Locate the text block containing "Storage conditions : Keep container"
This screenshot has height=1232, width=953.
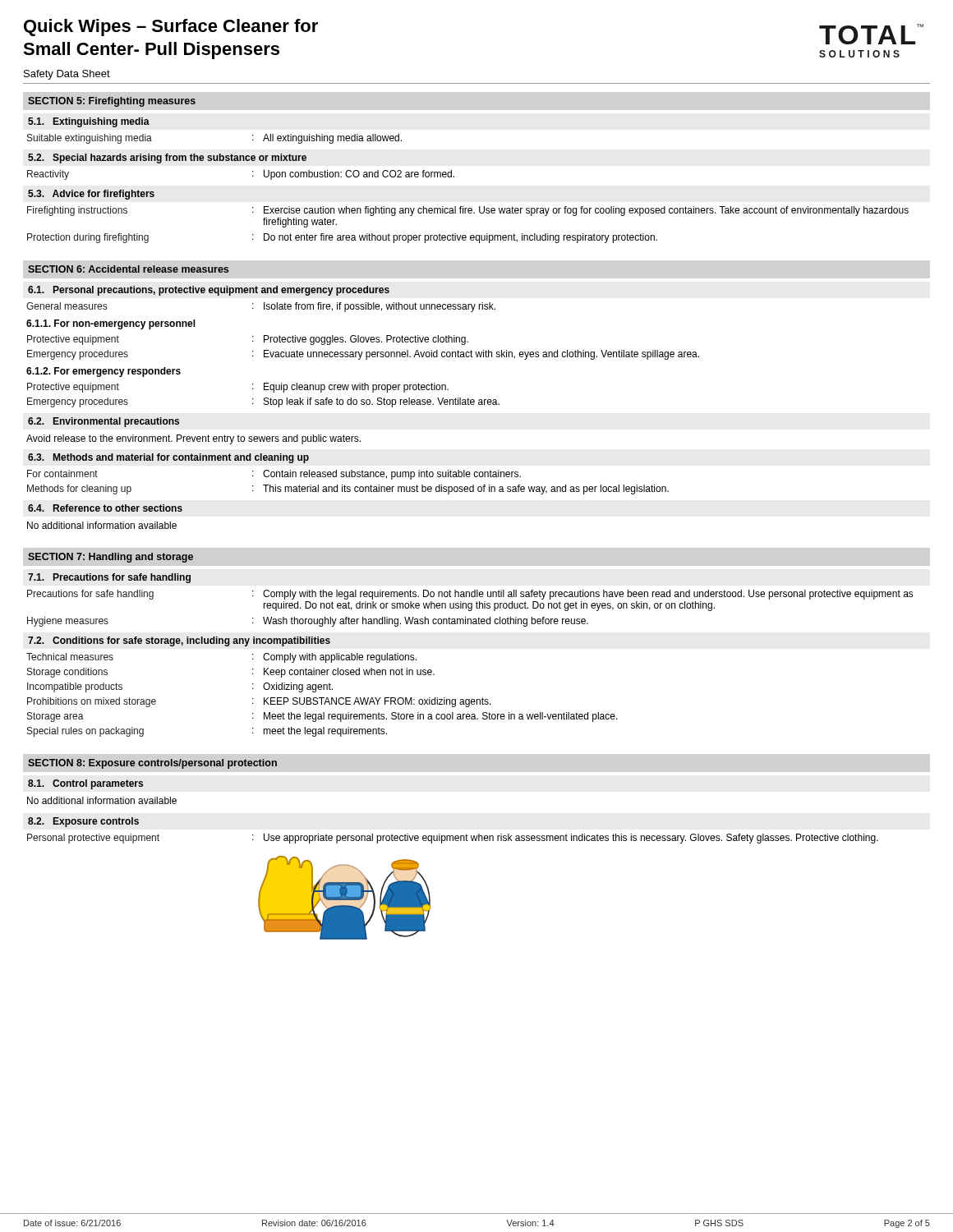[x=69, y=672]
